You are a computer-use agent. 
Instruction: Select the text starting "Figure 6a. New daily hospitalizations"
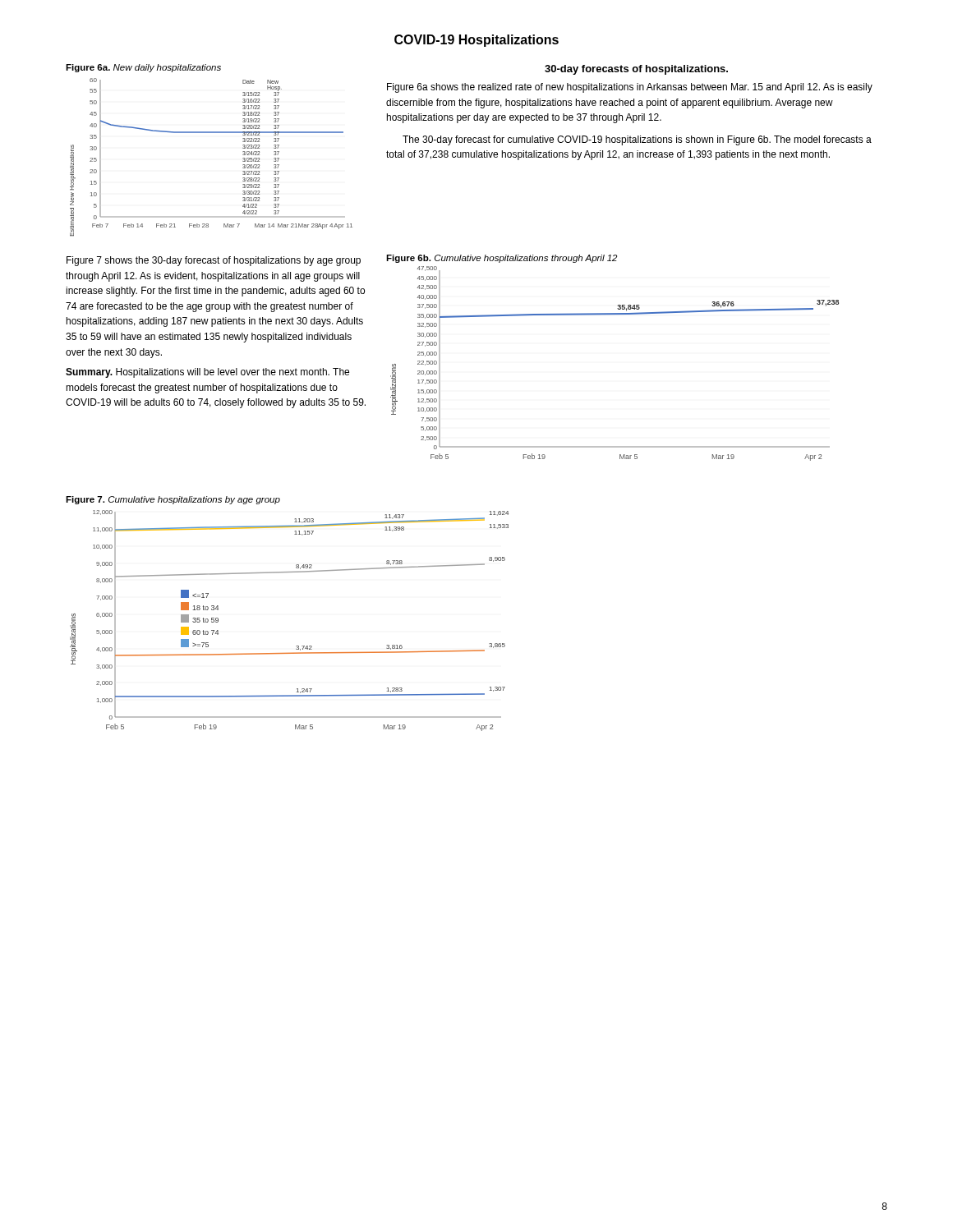pyautogui.click(x=143, y=67)
